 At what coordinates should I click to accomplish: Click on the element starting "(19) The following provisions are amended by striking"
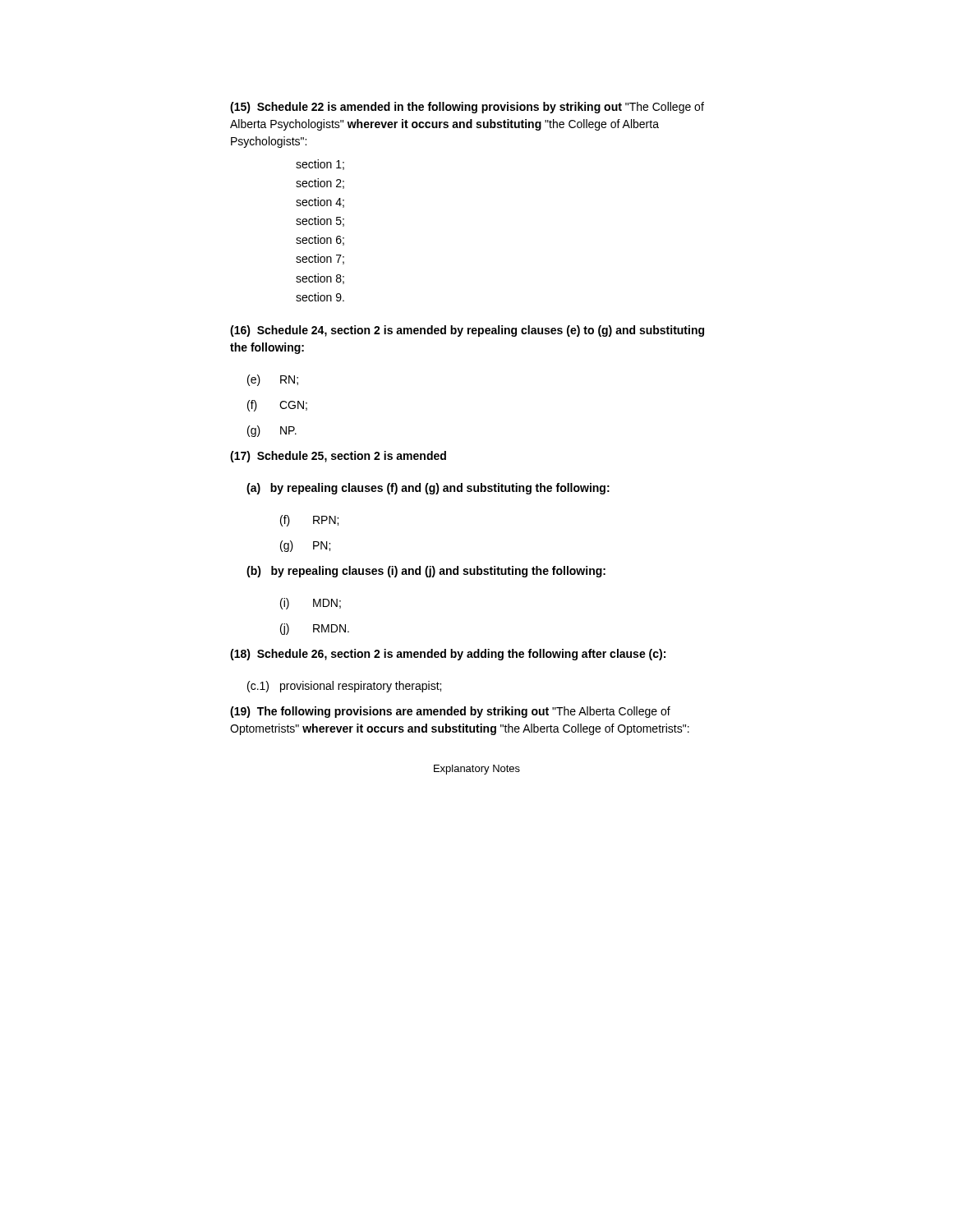pos(460,720)
